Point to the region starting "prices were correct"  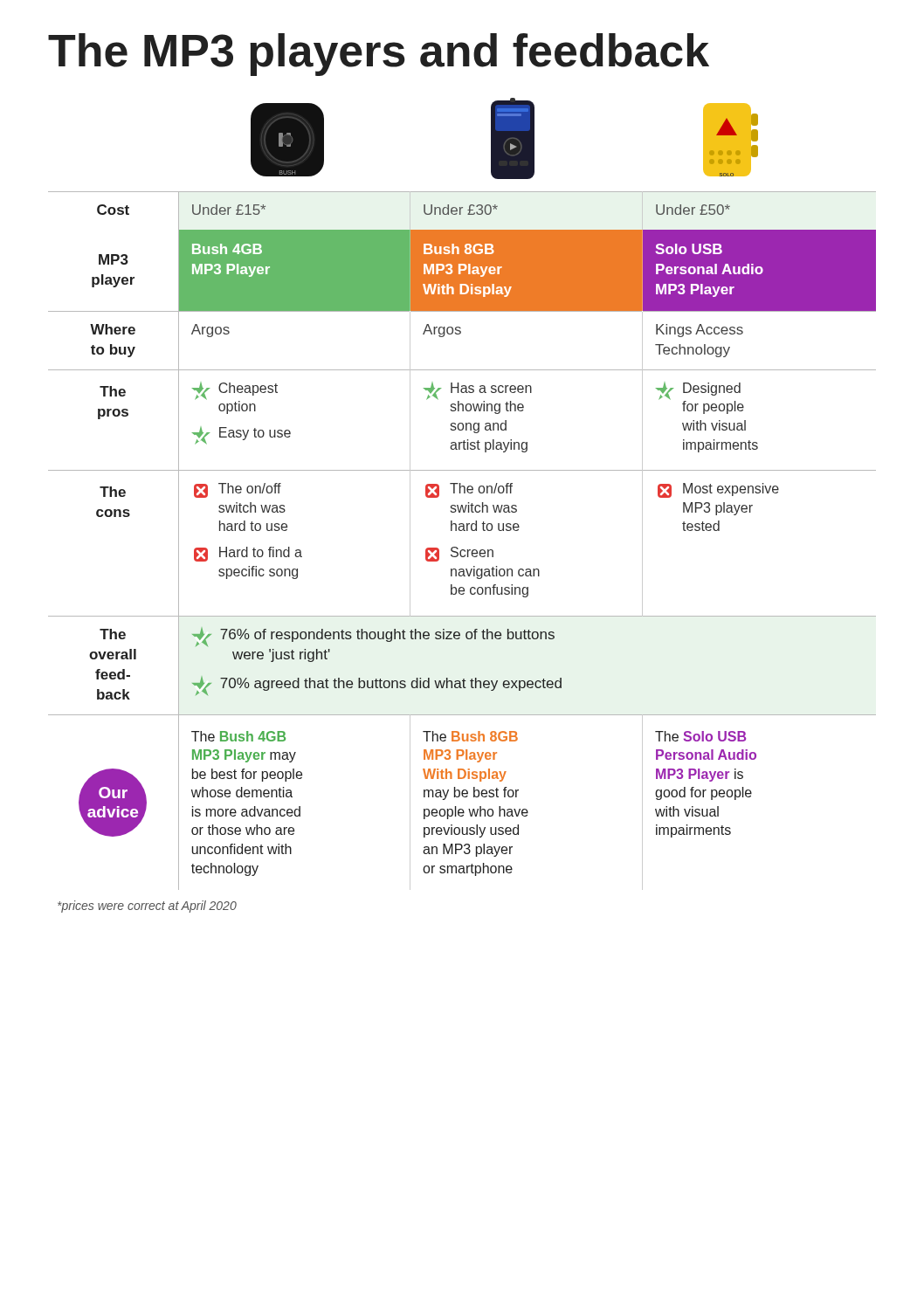pos(147,907)
